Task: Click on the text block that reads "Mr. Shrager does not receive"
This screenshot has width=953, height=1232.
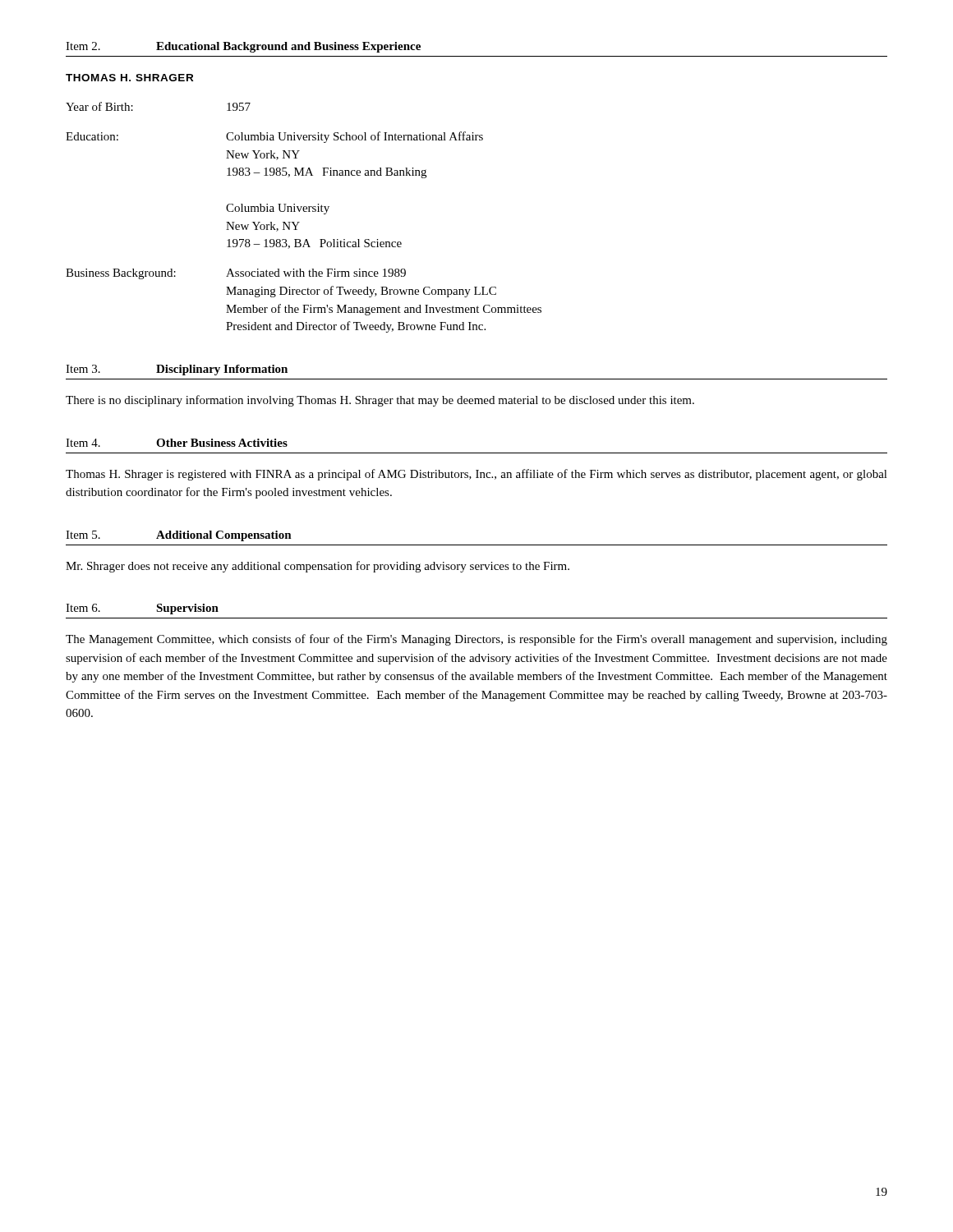Action: pos(318,565)
